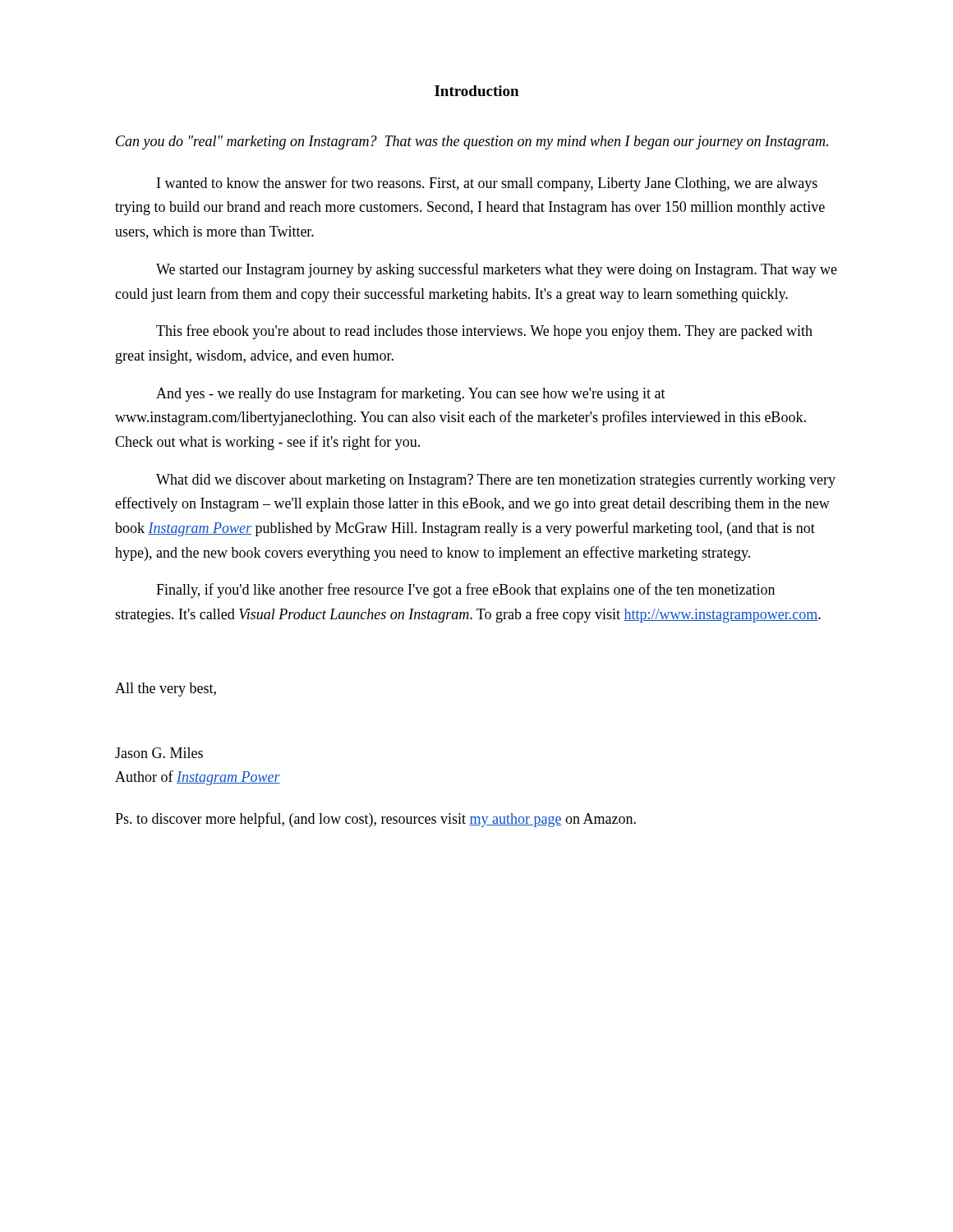Find the text block containing "Finally, if you'd like another free resource"

[468, 602]
